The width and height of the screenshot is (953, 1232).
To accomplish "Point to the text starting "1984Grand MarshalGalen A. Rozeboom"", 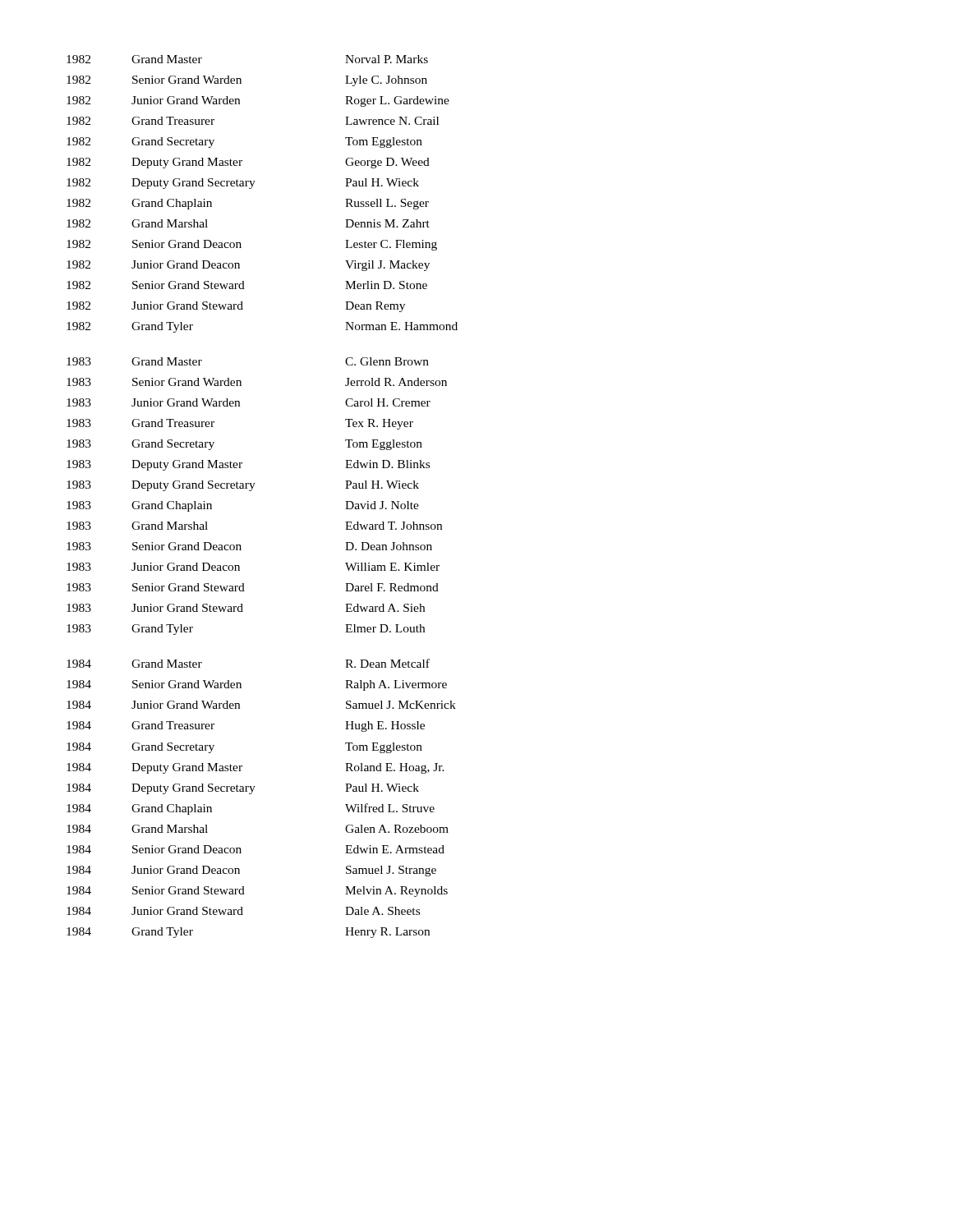I will coord(75,829).
